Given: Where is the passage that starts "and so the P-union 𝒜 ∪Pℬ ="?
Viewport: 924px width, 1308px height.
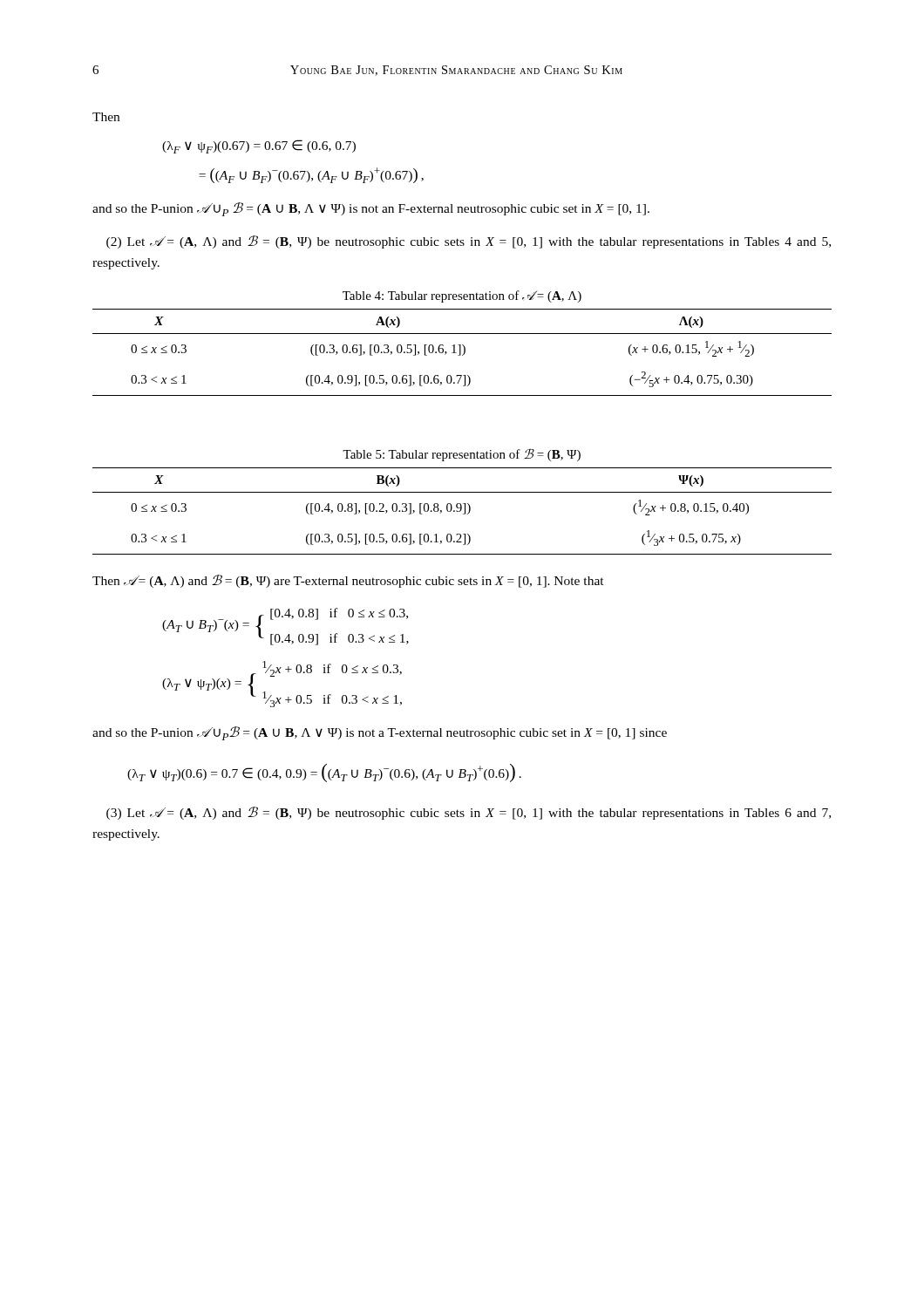Looking at the screenshot, I should pos(380,734).
